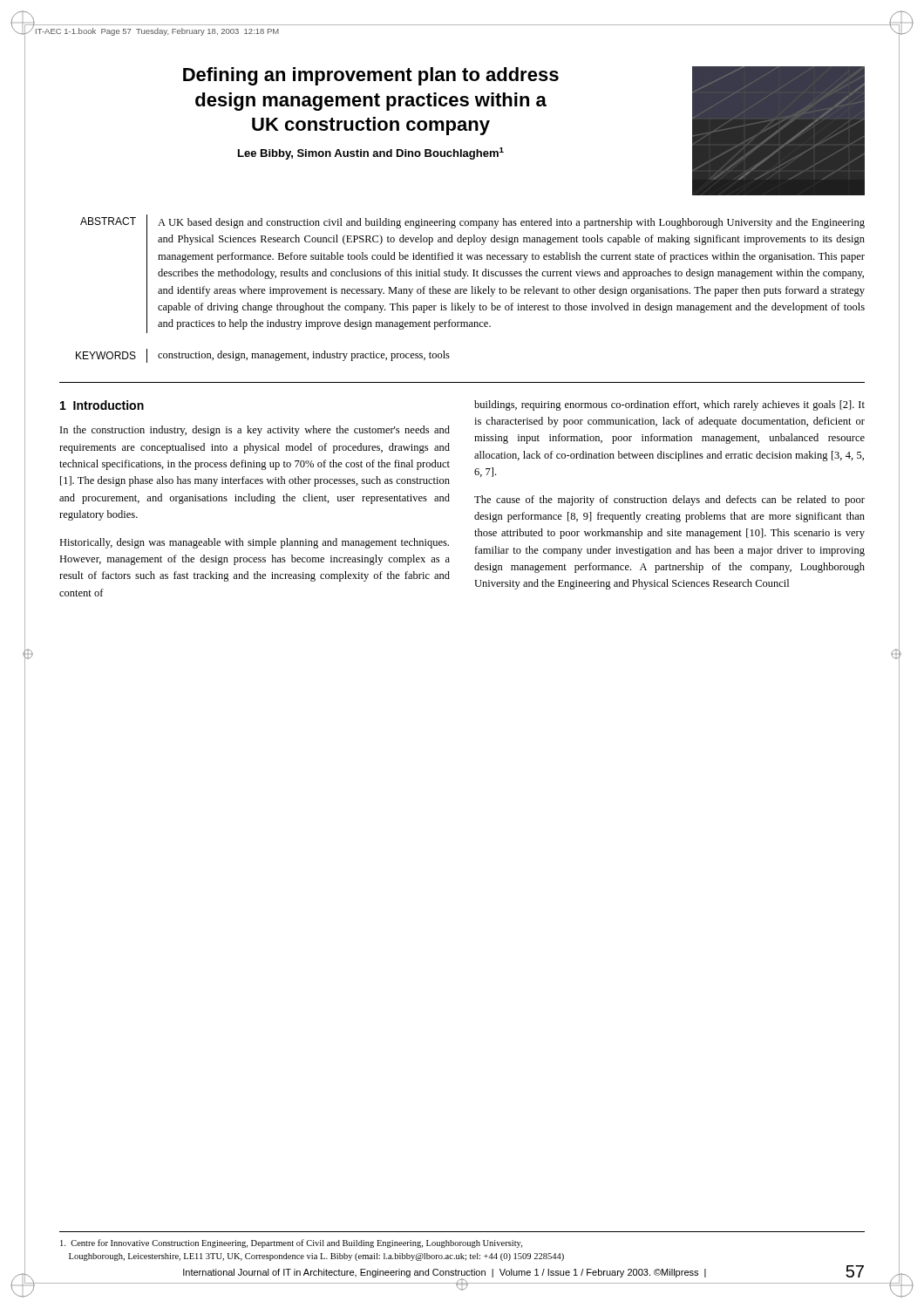The width and height of the screenshot is (924, 1308).
Task: Click where it says "1 Introduction"
Action: [x=102, y=405]
